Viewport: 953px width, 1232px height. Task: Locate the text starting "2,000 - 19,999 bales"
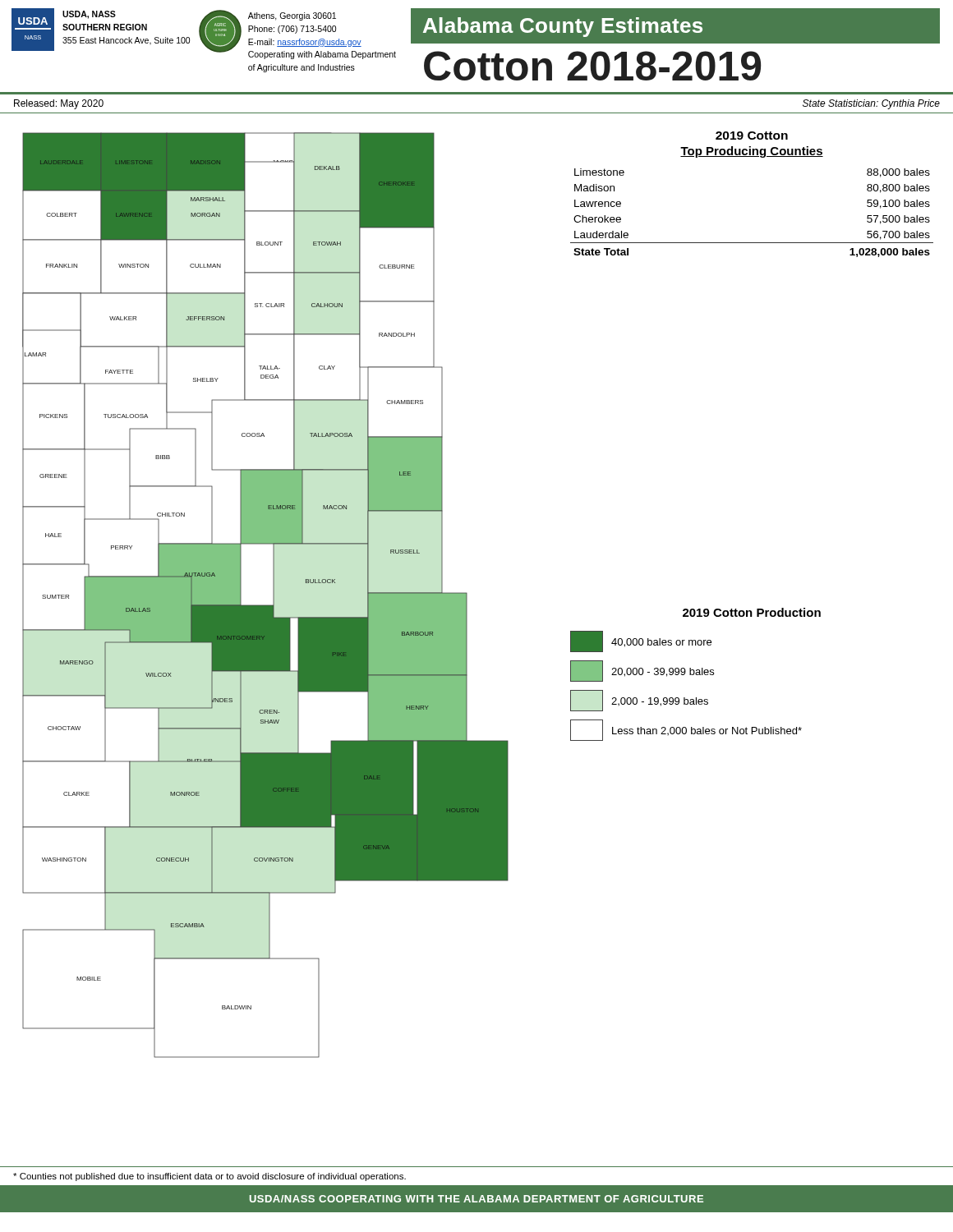(639, 701)
